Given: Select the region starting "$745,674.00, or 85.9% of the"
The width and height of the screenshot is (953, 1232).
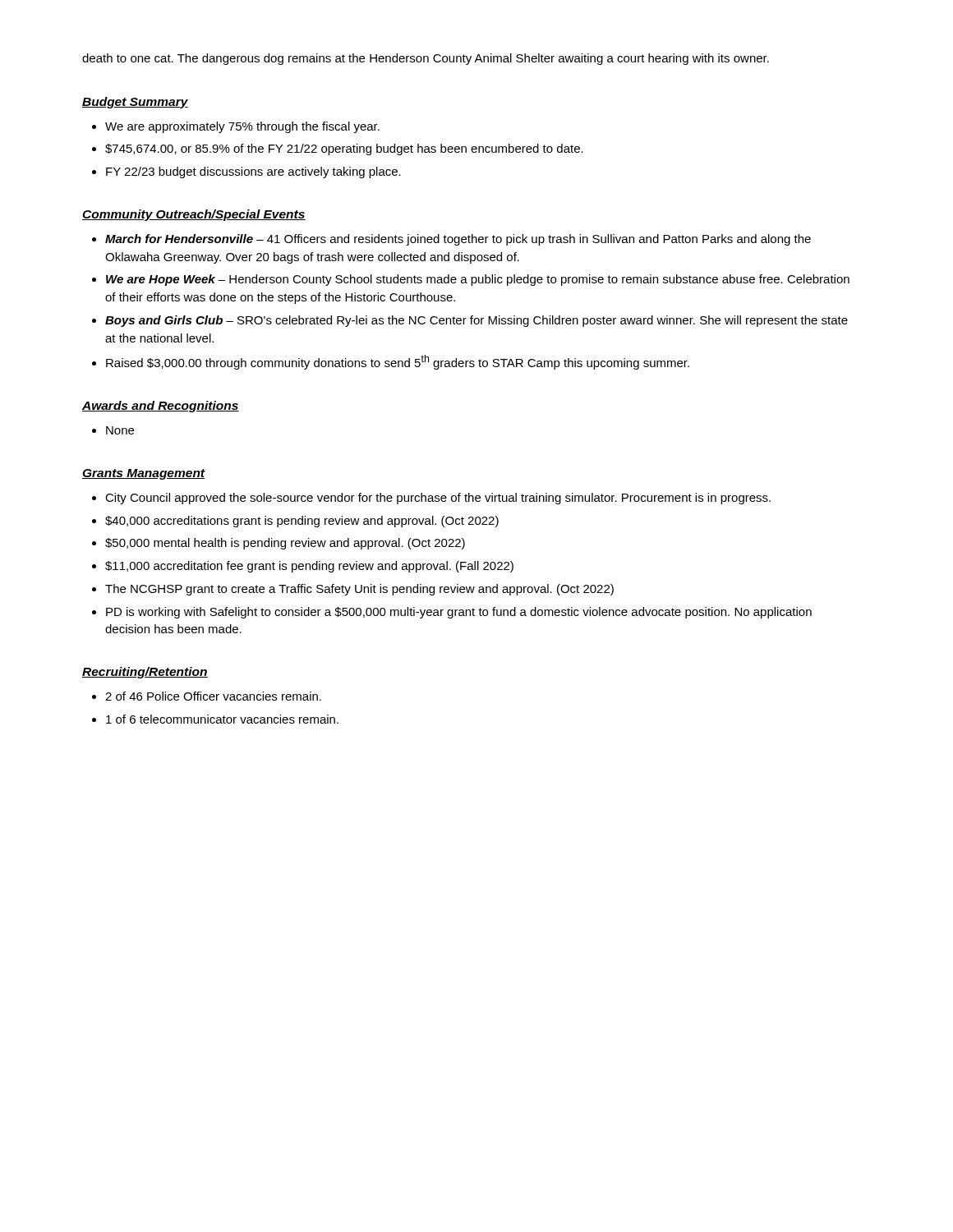Looking at the screenshot, I should [x=344, y=148].
